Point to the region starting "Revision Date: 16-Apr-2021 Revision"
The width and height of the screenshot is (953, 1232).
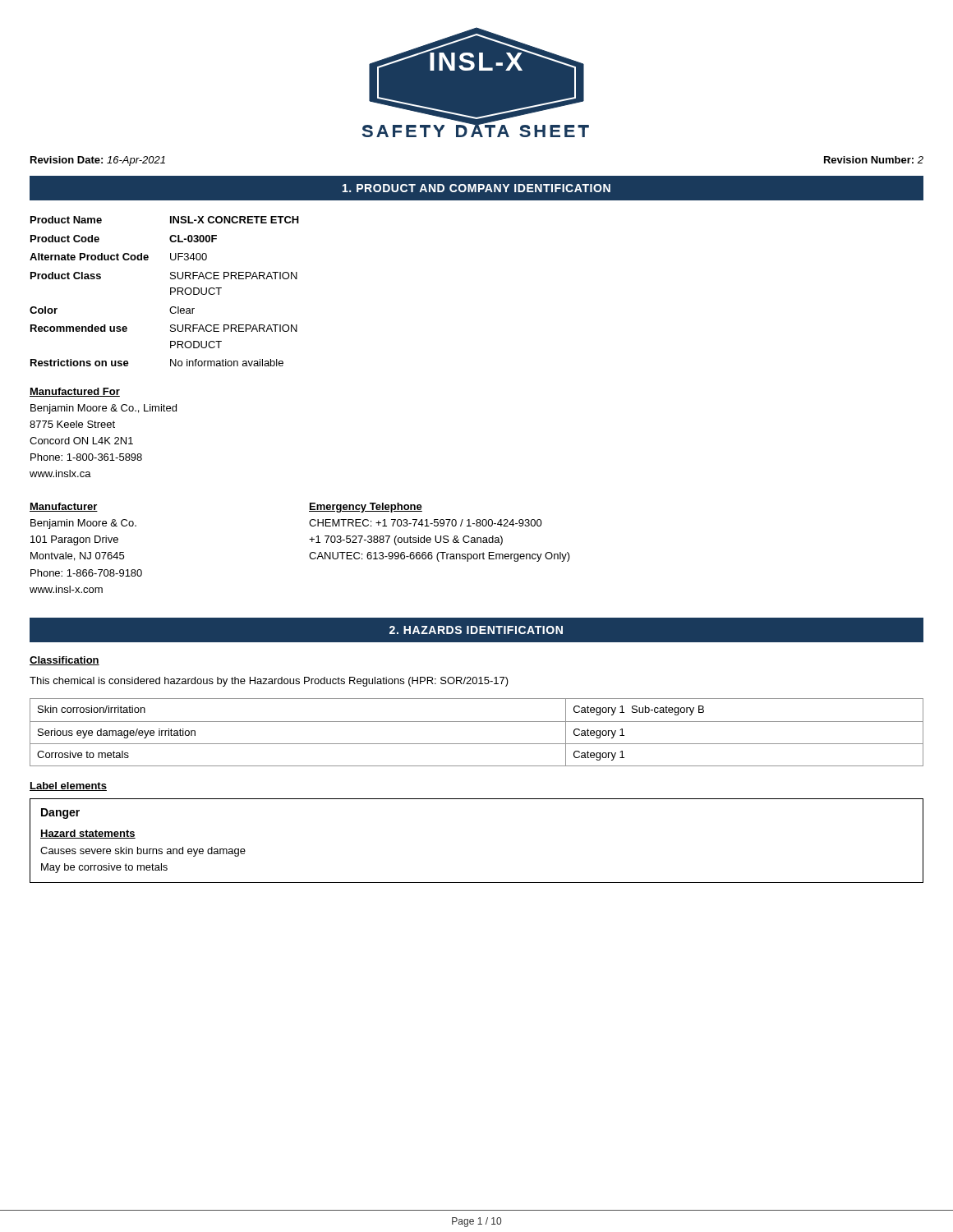101,162
